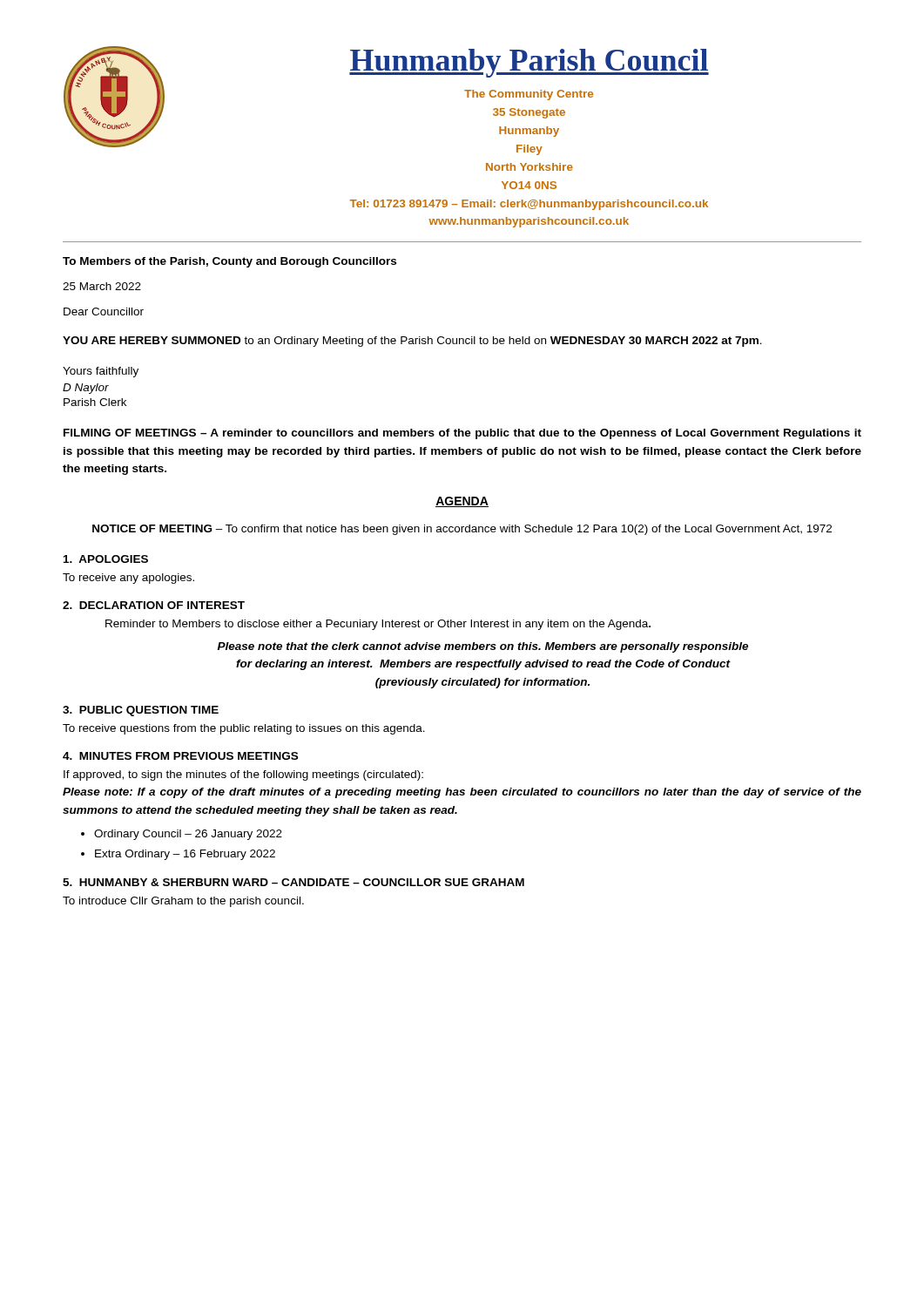Screen dimensions: 1307x924
Task: Where is the passage that starts "To Members of the"?
Action: (230, 261)
